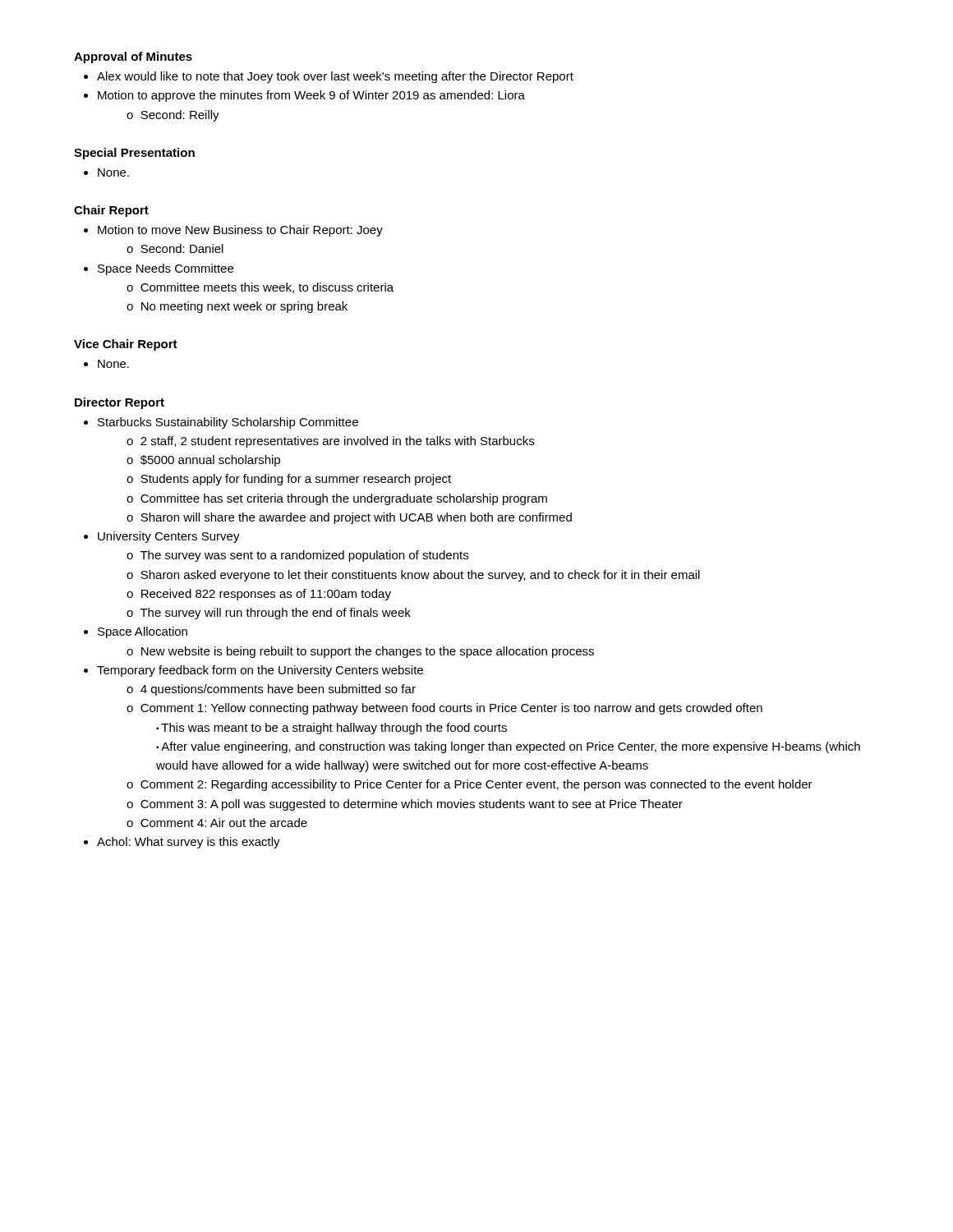Image resolution: width=953 pixels, height=1232 pixels.
Task: Locate the text block starting "Motion to move New Business to Chair"
Action: (x=240, y=231)
